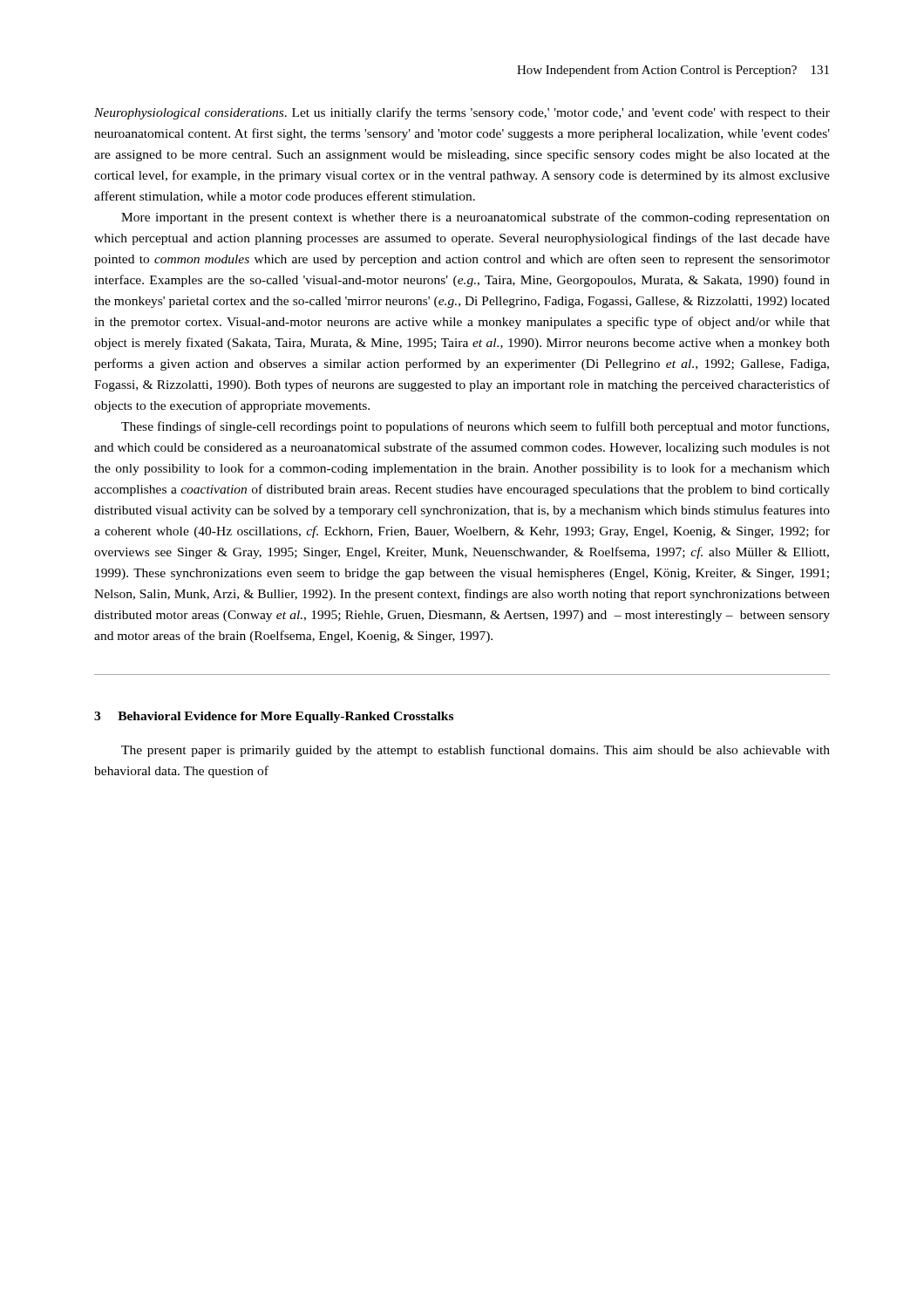Click on the section header containing "3 Behavioral Evidence for More Equally-Ranked Crosstalks"
Image resolution: width=924 pixels, height=1308 pixels.
(x=274, y=716)
